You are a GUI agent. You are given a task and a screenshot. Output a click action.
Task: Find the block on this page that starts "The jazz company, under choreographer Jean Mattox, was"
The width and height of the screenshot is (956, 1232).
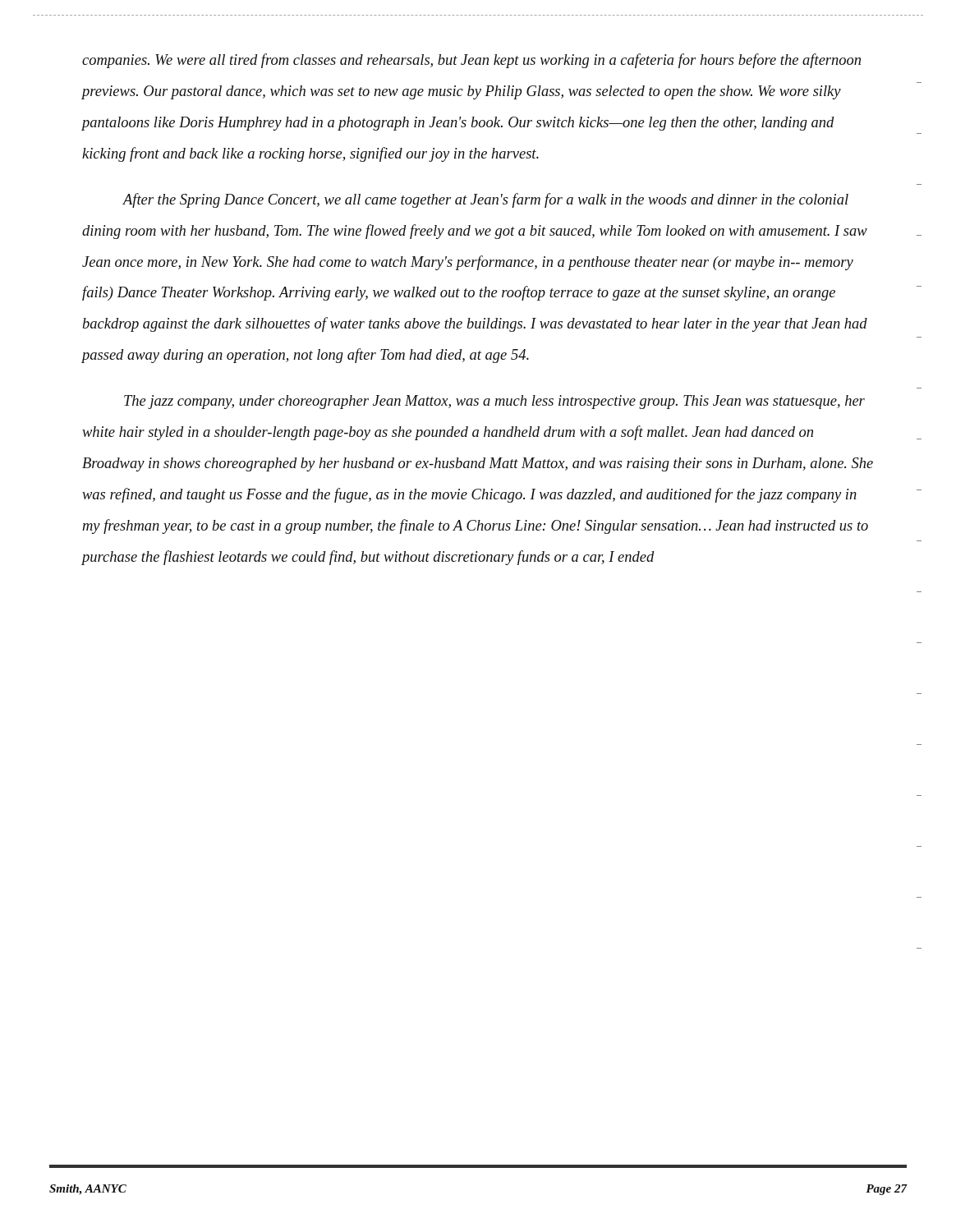coord(478,479)
